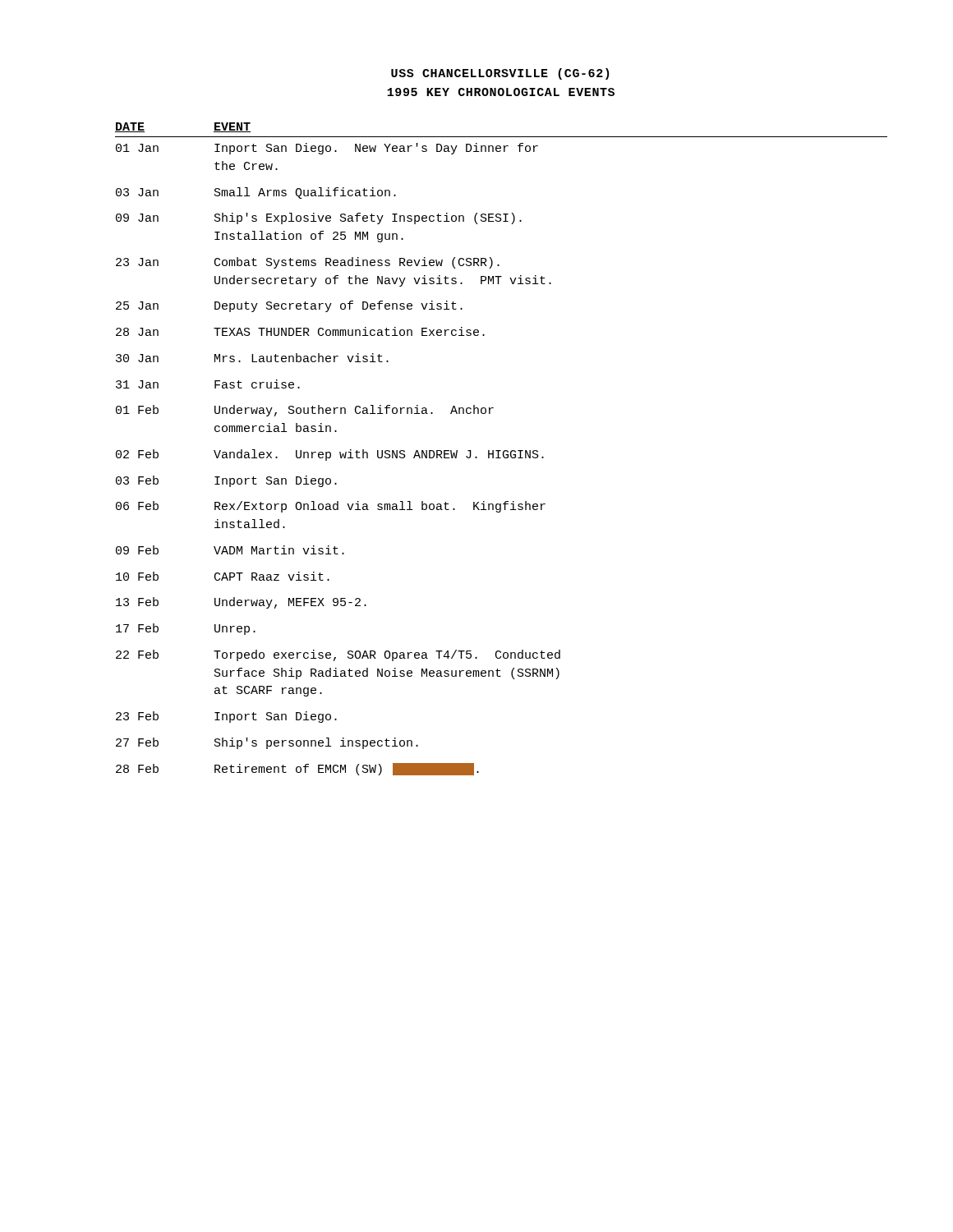Point to "03 Jan Small Arms Qualification."
The image size is (953, 1232).
(256, 193)
